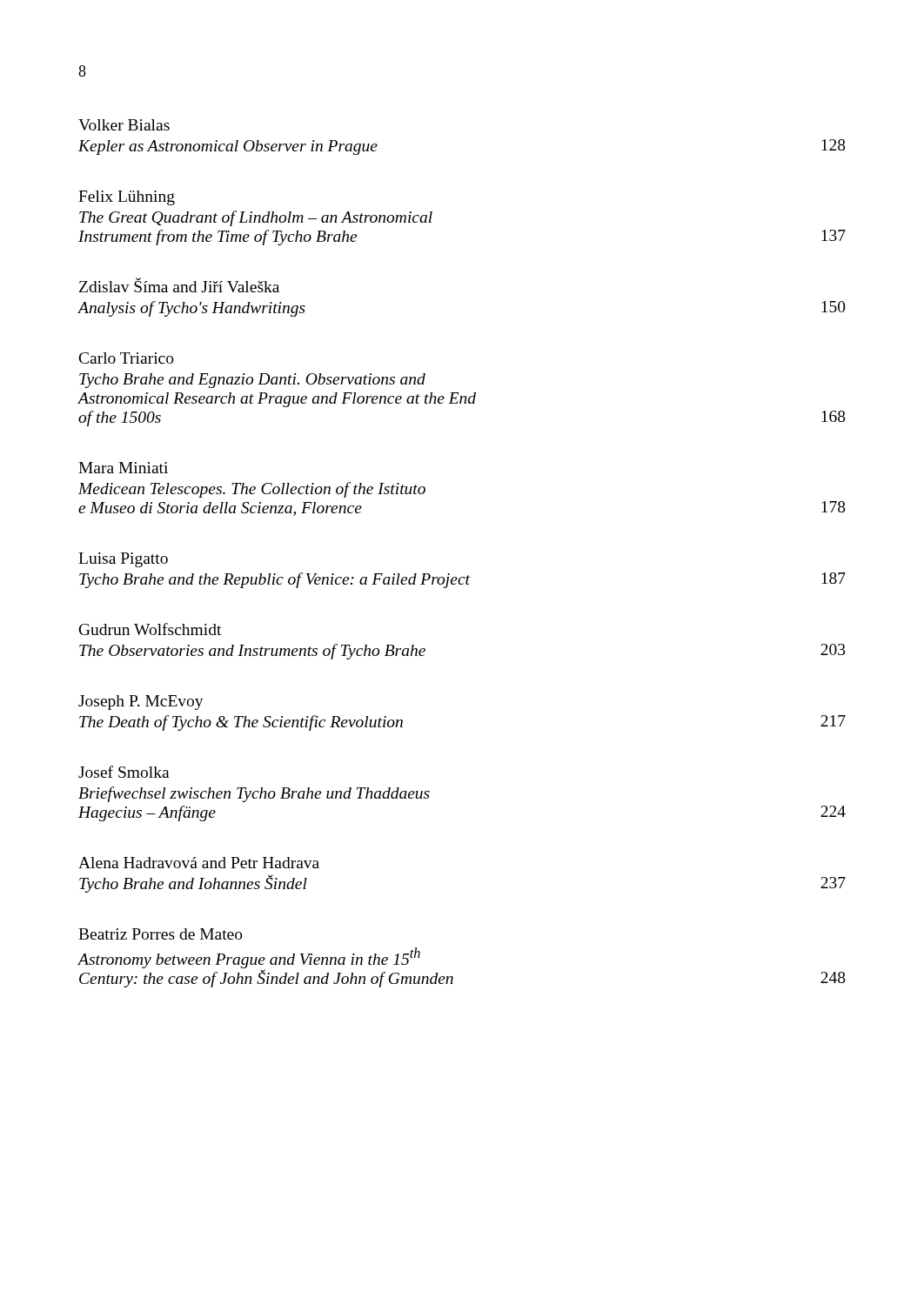Where is the passage that starts "Mara Miniati Medicean Telescopes. The Collection of the"?
The image size is (924, 1305).
point(123,468)
